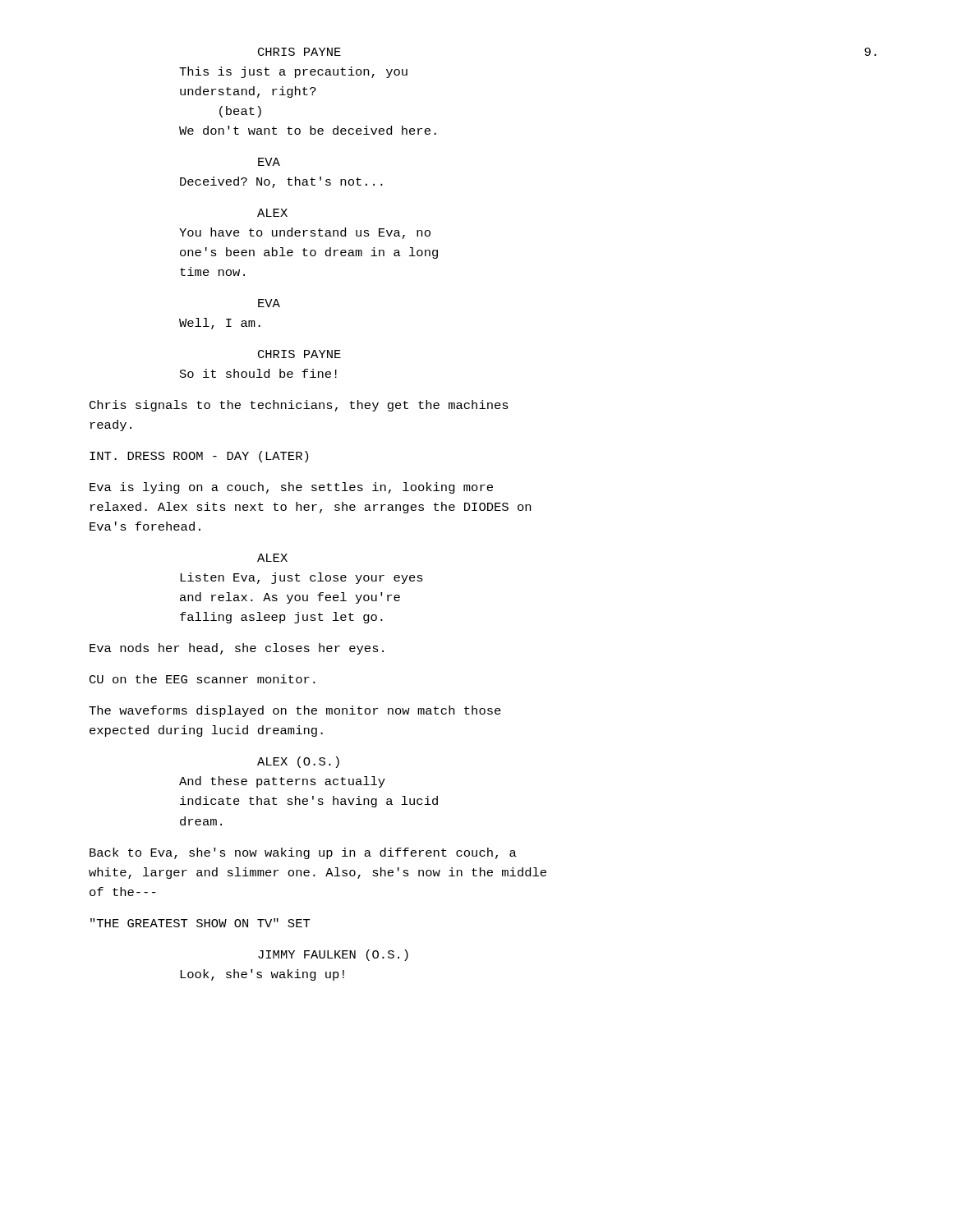Navigate to the passage starting "The waveforms displayed on the monitor"
Viewport: 953px width, 1232px height.
tap(295, 721)
